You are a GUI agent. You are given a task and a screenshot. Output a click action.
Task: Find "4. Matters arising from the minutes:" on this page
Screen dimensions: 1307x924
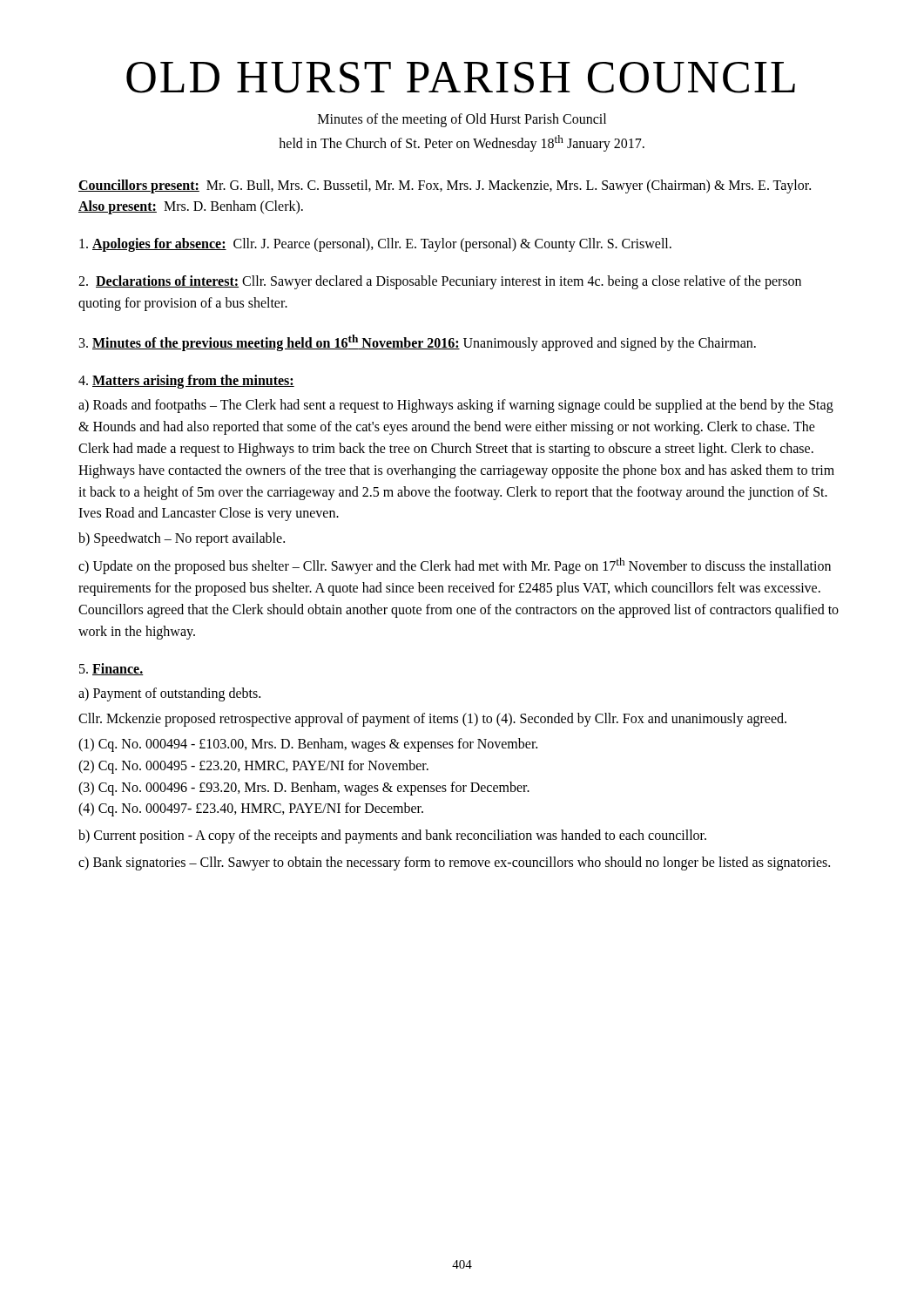tap(186, 380)
